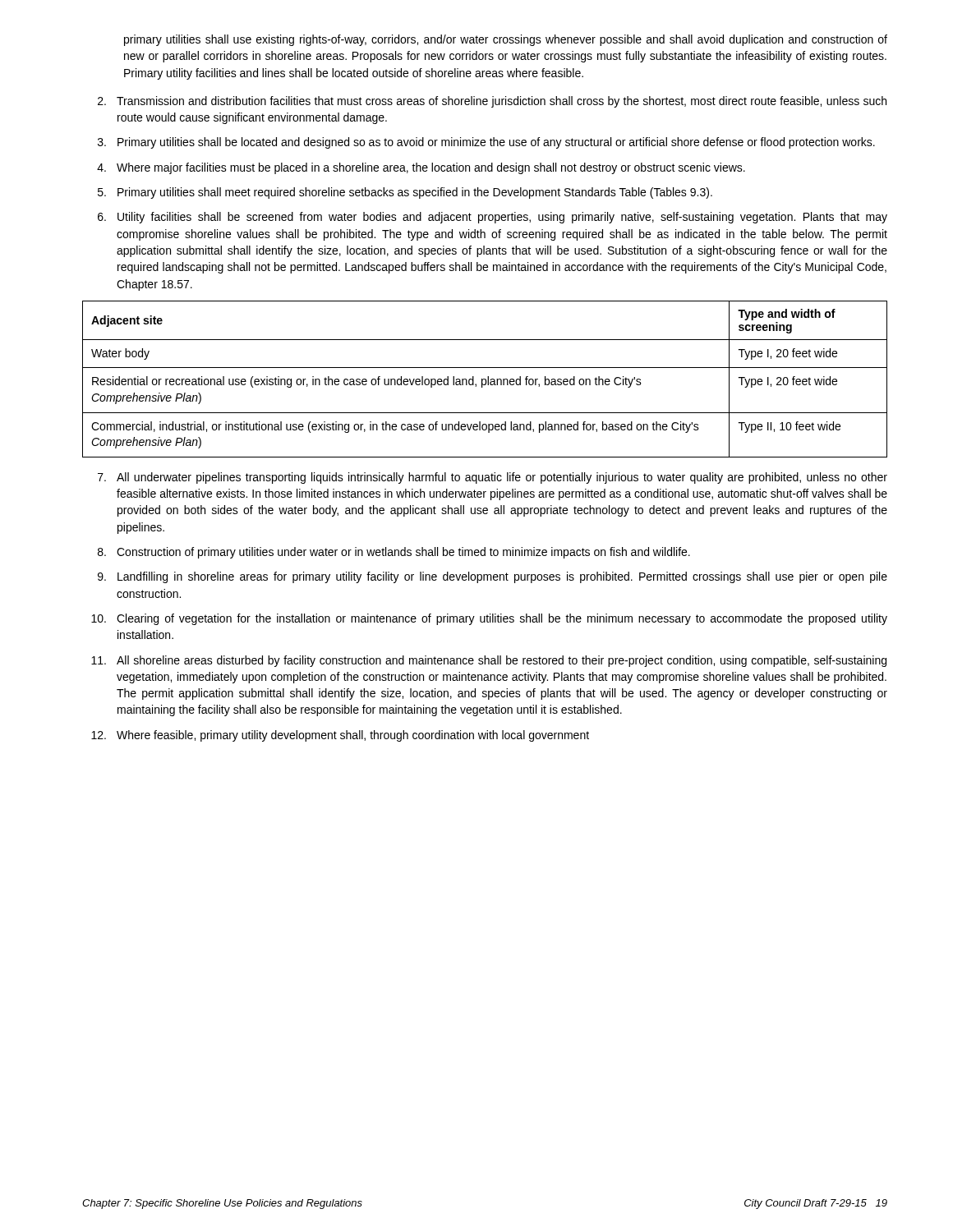The width and height of the screenshot is (953, 1232).
Task: Locate the passage starting "8. Construction of primary utilities under"
Action: (x=485, y=552)
